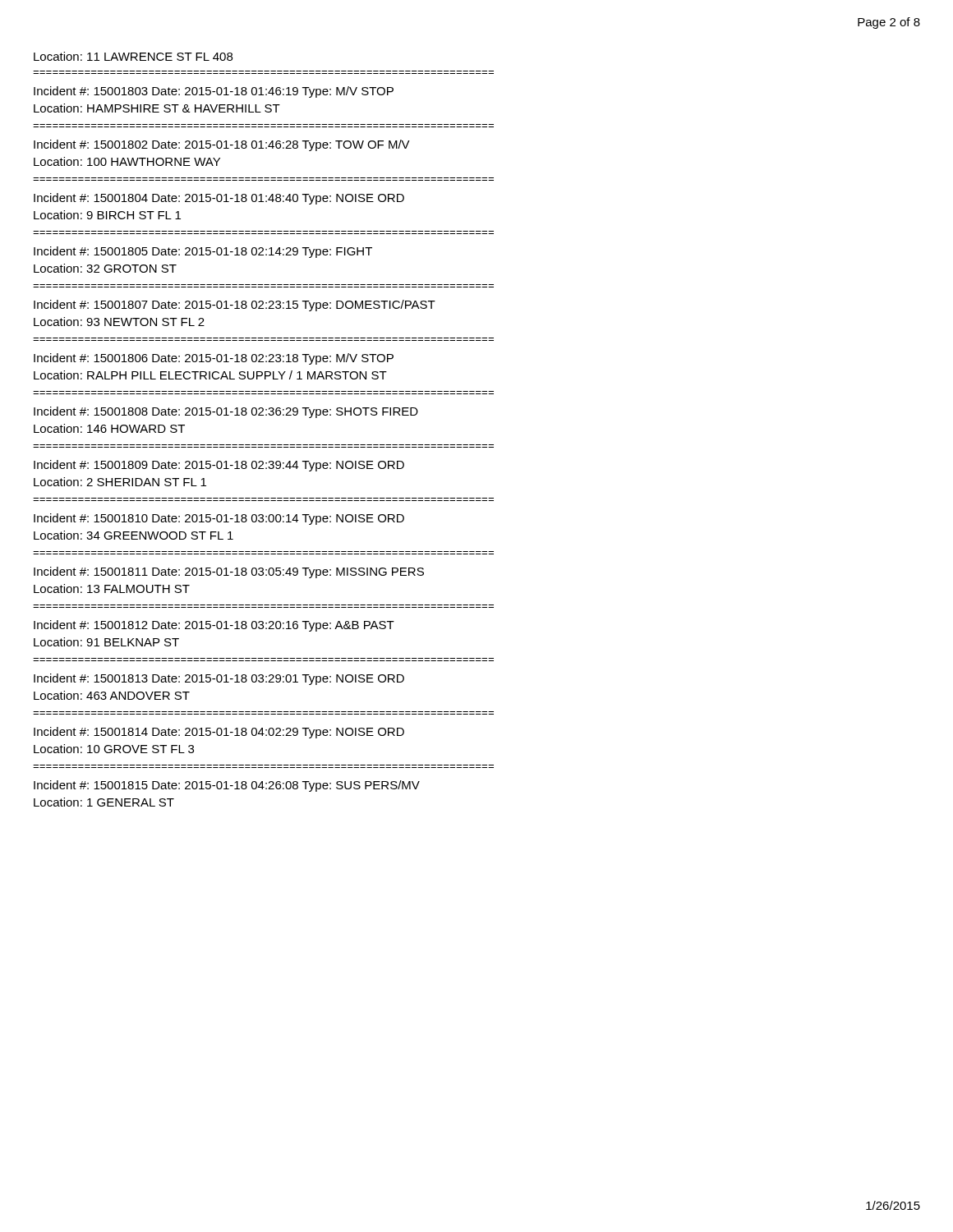Locate the list item that reads "Incident #: 15001814"
The width and height of the screenshot is (953, 1232).
pyautogui.click(x=219, y=733)
